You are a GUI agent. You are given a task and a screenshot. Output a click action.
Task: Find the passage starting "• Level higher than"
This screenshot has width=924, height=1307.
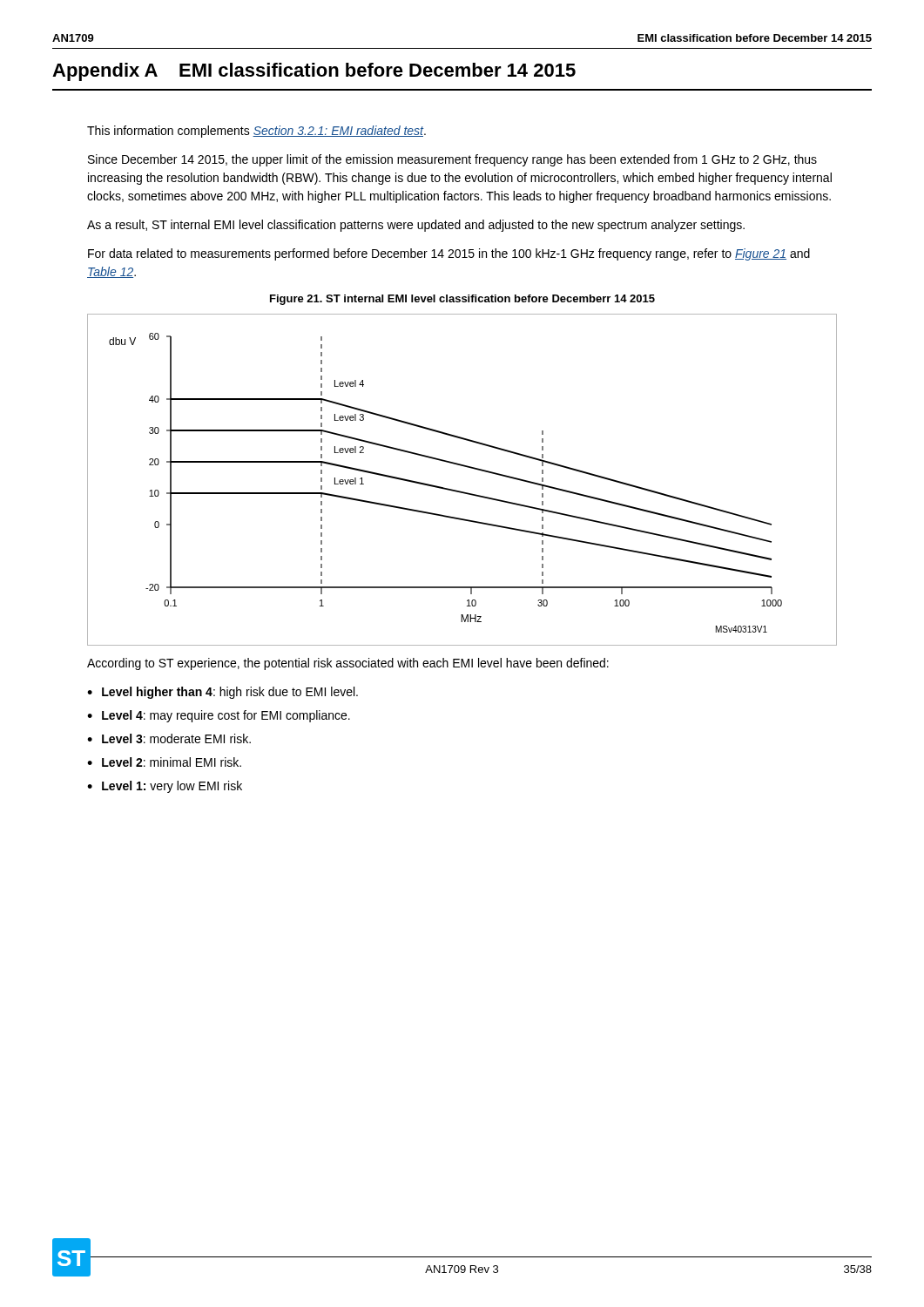click(x=223, y=692)
